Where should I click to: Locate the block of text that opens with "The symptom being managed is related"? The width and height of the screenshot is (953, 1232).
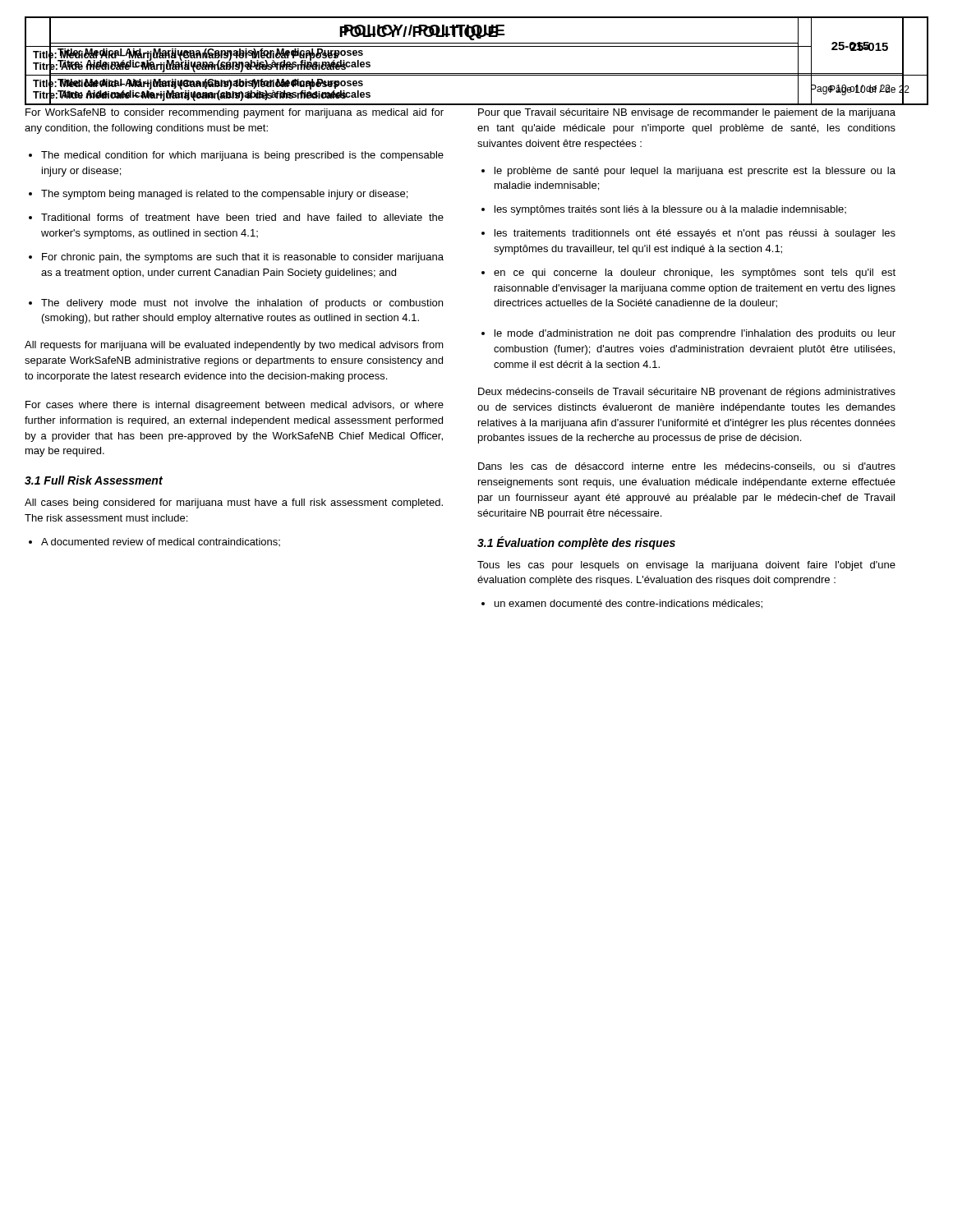tap(225, 194)
